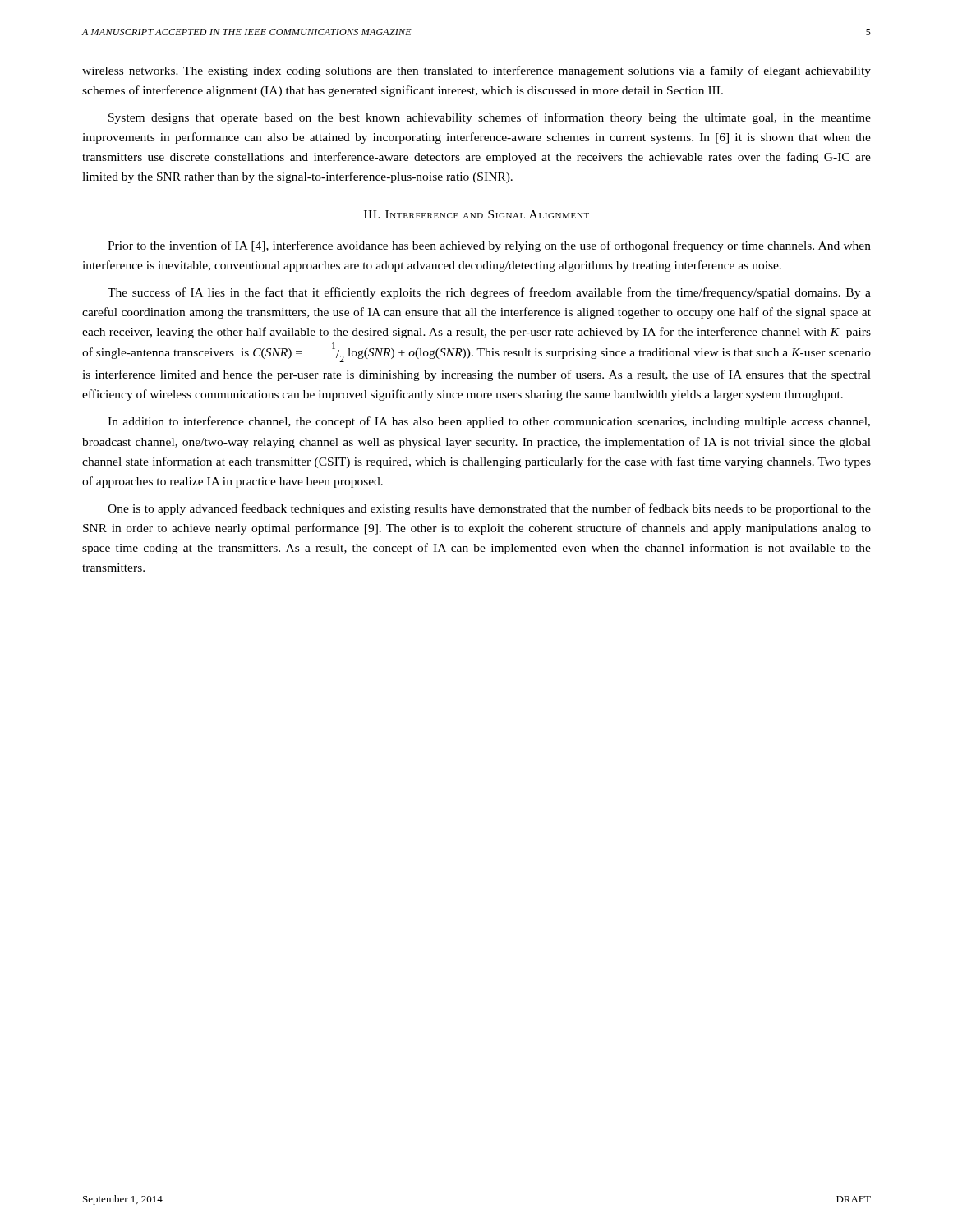
Task: Click the passage that begins "In addition to interference"
Action: tap(476, 451)
